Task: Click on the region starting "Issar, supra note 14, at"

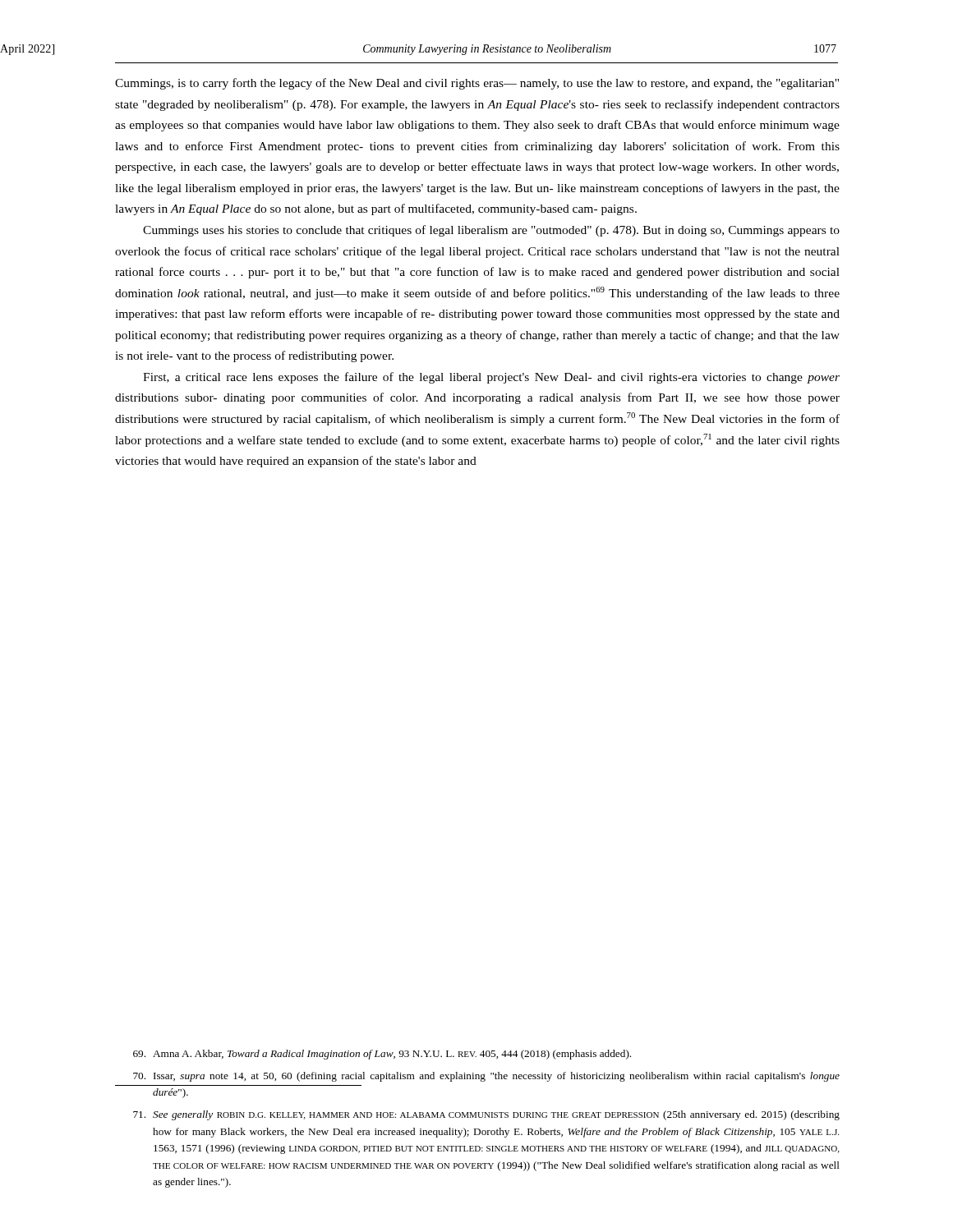Action: click(477, 1084)
